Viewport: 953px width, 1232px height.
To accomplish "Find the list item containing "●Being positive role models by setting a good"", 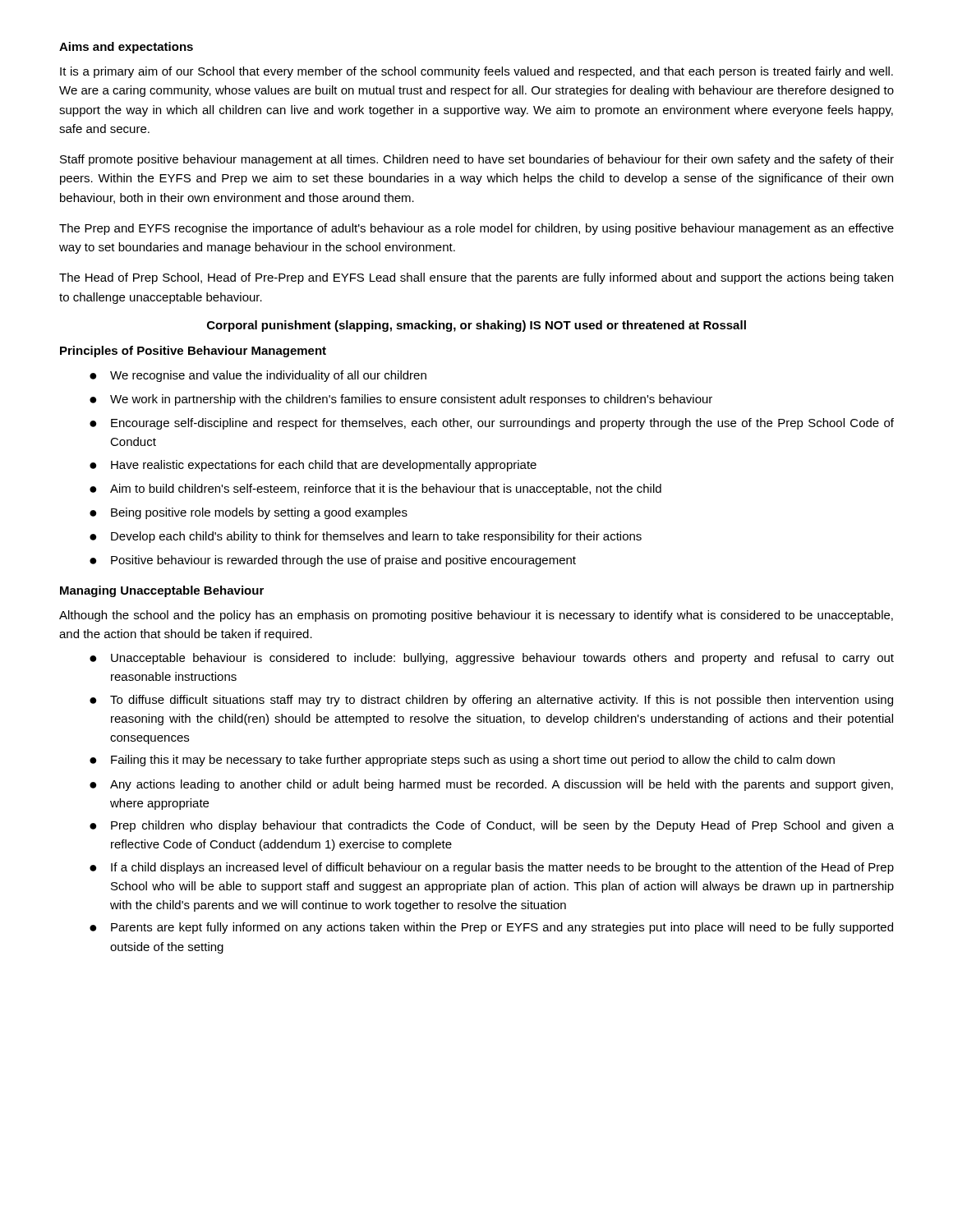I will coord(249,513).
